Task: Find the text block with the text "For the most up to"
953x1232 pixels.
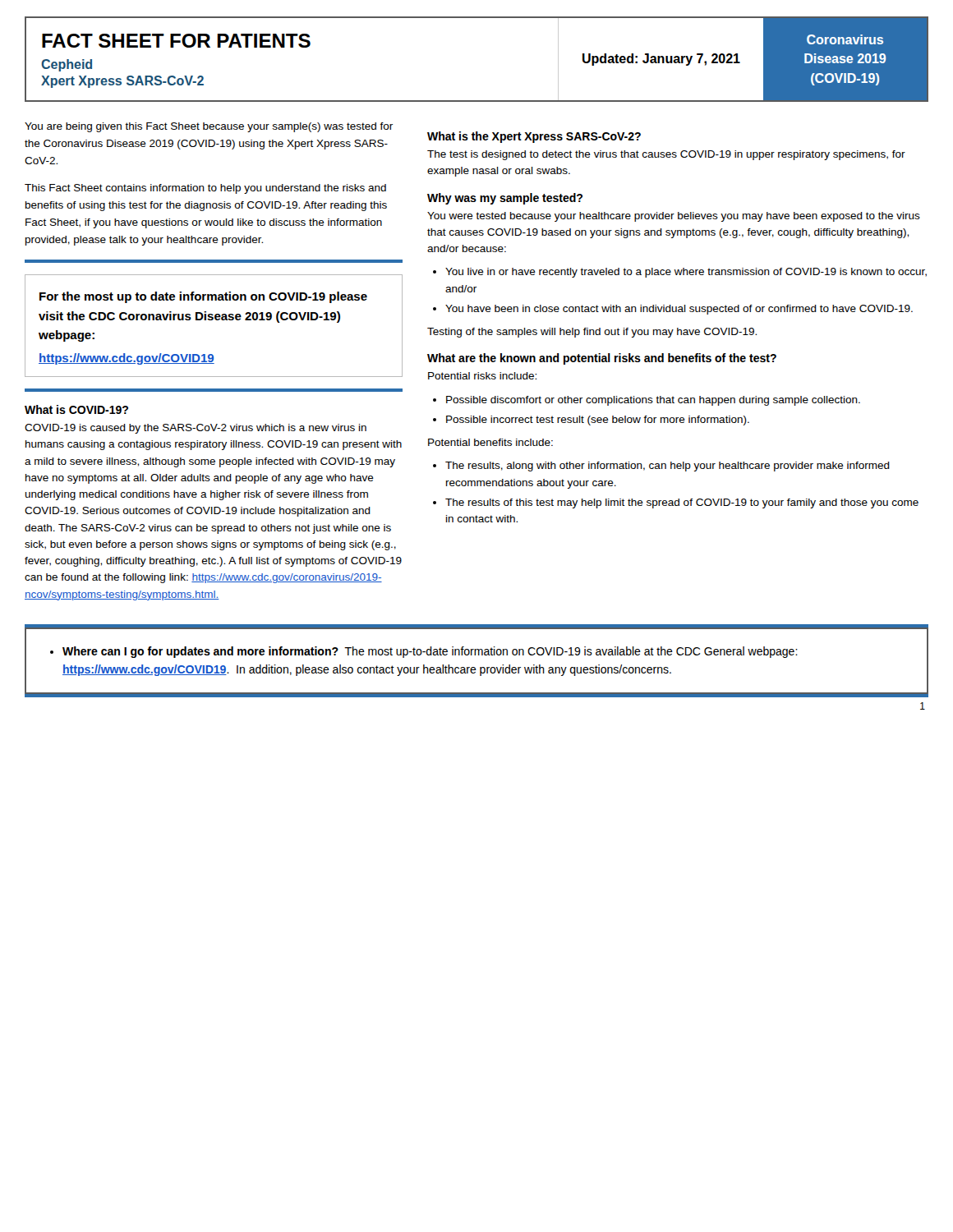Action: pyautogui.click(x=214, y=326)
